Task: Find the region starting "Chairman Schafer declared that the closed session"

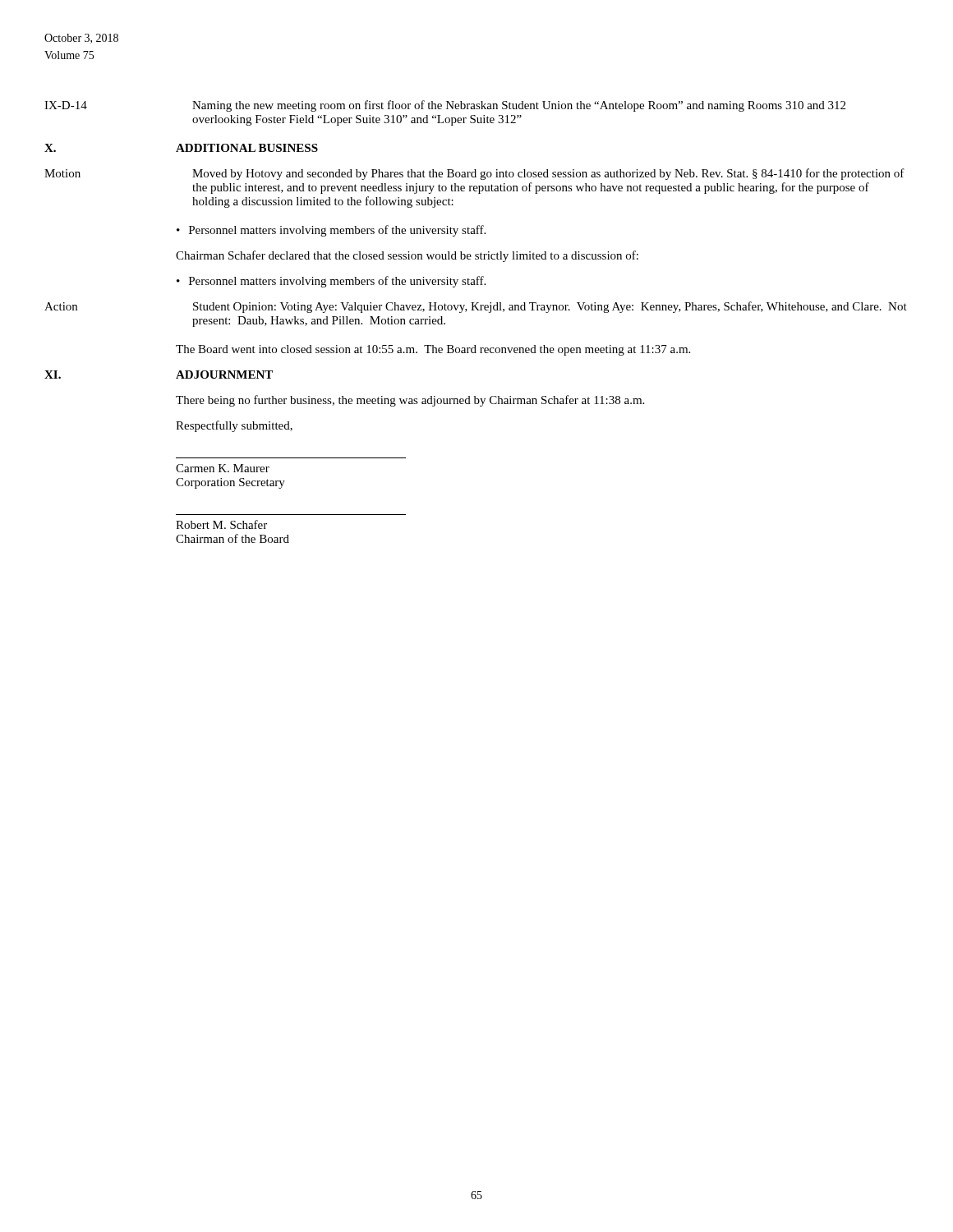Action: pos(408,255)
